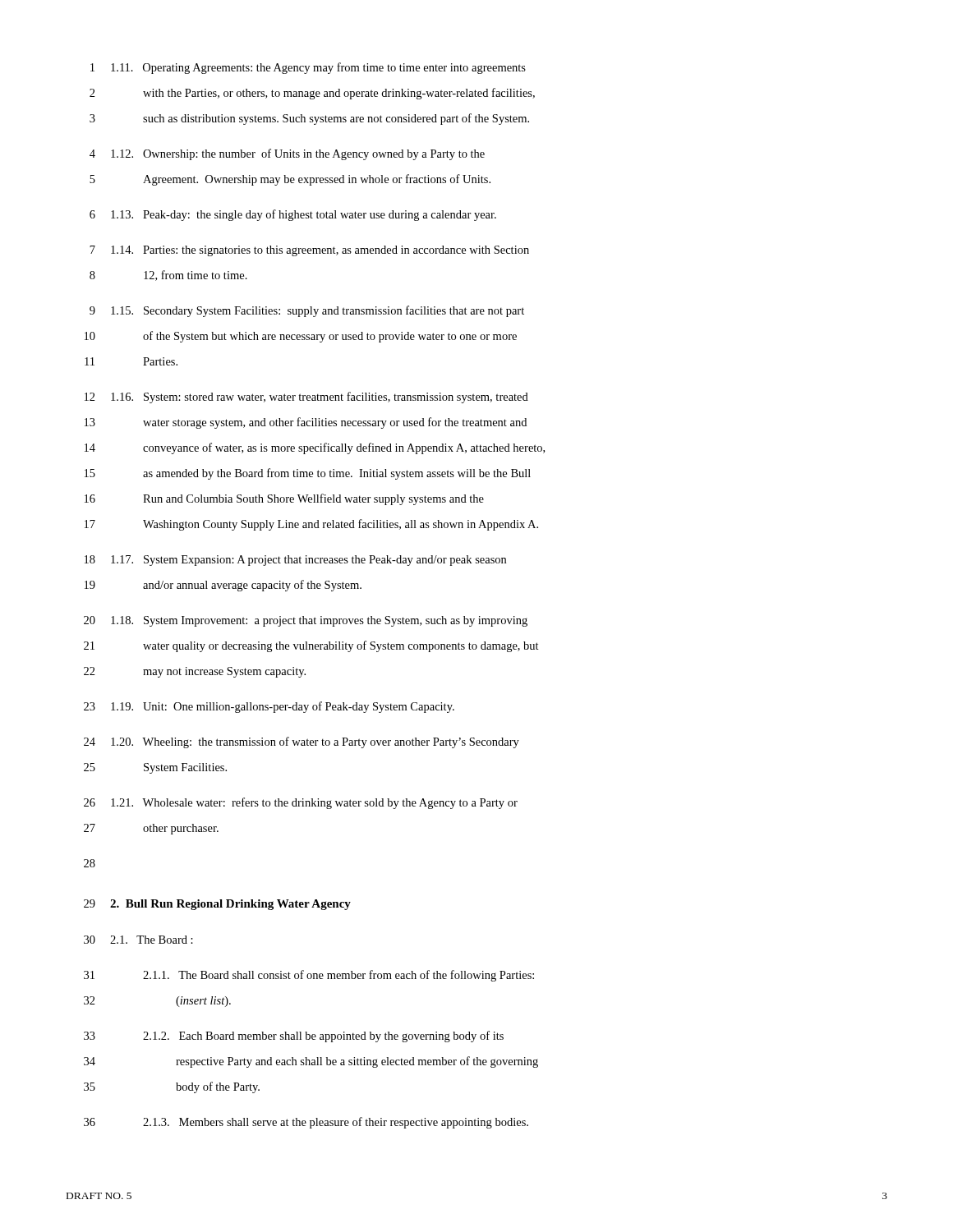Screen dimensions: 1232x953
Task: Where is the passage that starts "12 1.16. System: stored"?
Action: tap(476, 461)
